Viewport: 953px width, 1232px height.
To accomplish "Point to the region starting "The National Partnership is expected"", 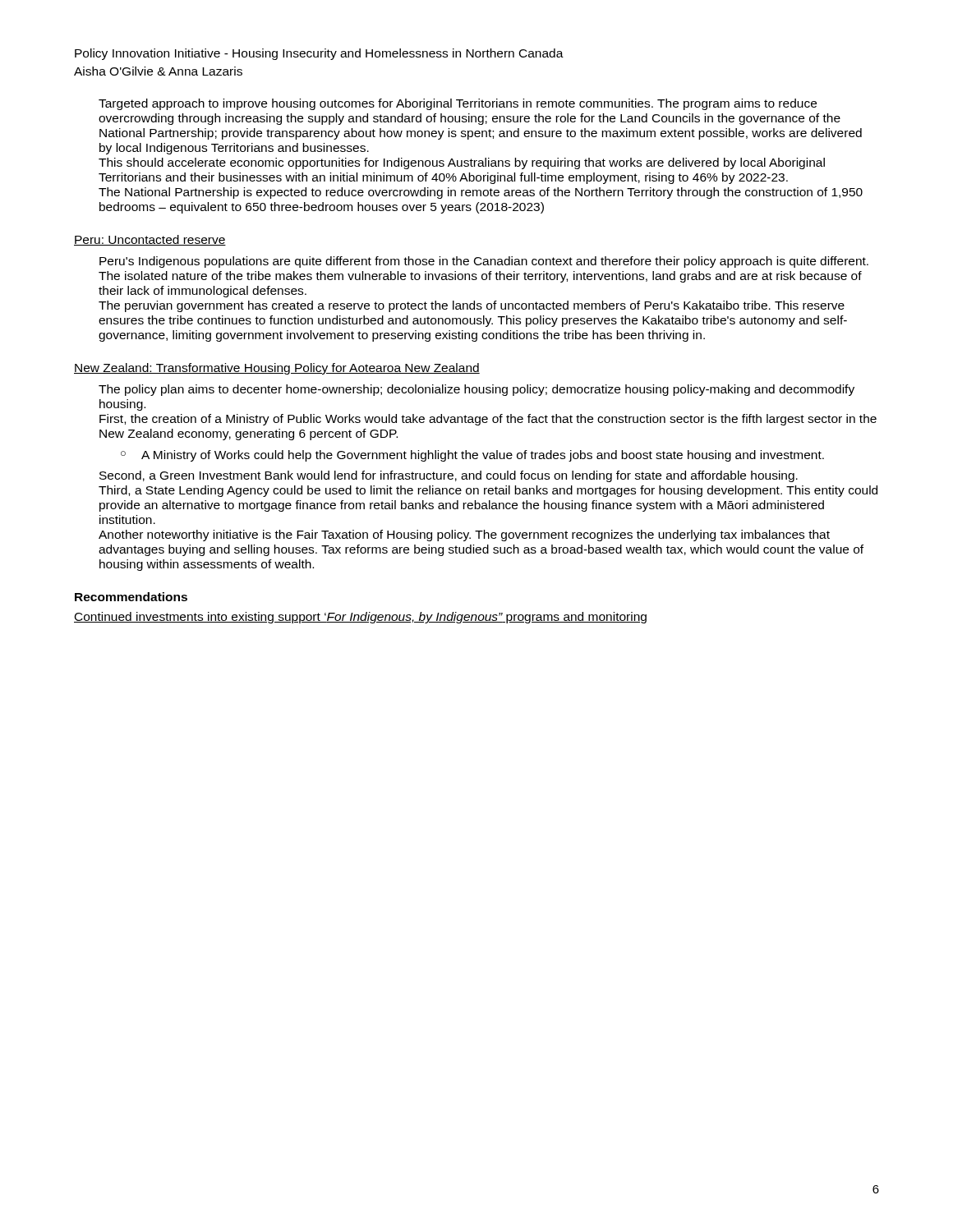I will coord(489,200).
